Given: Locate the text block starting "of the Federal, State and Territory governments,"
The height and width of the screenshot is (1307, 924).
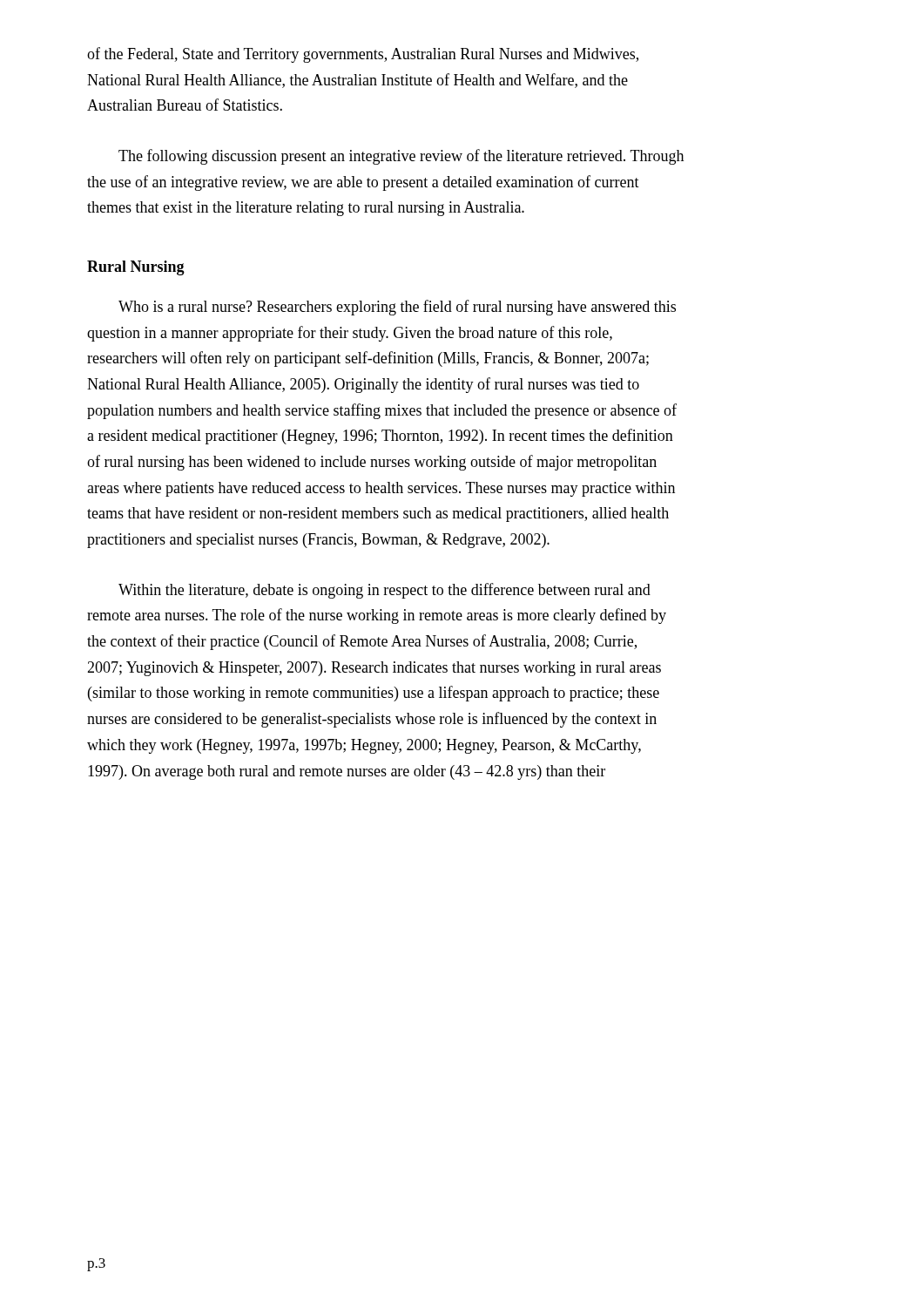Looking at the screenshot, I should (x=462, y=81).
